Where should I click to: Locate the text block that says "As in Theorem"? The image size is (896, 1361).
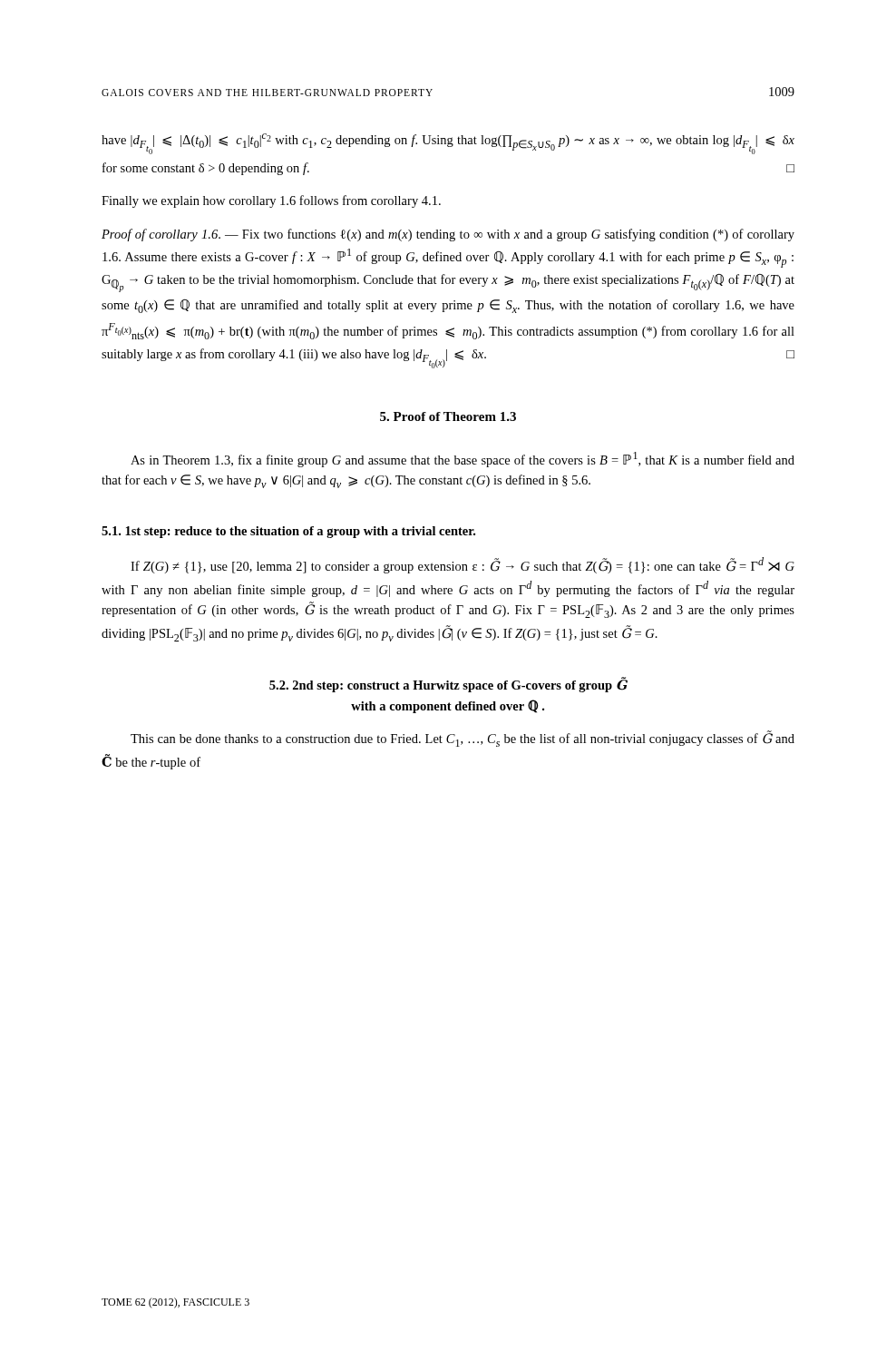pyautogui.click(x=448, y=470)
